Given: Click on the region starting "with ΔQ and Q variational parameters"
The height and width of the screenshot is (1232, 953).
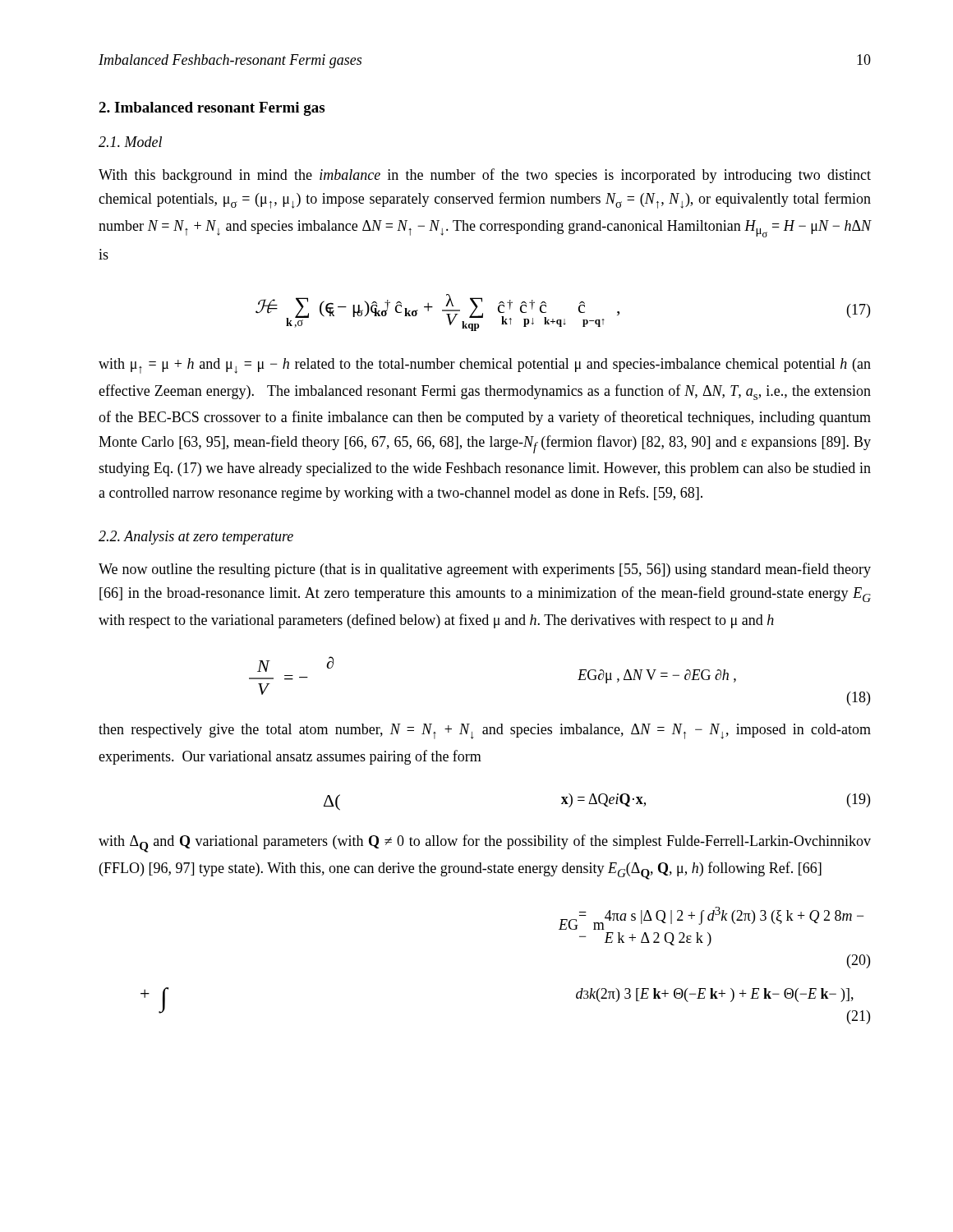Looking at the screenshot, I should pyautogui.click(x=485, y=856).
